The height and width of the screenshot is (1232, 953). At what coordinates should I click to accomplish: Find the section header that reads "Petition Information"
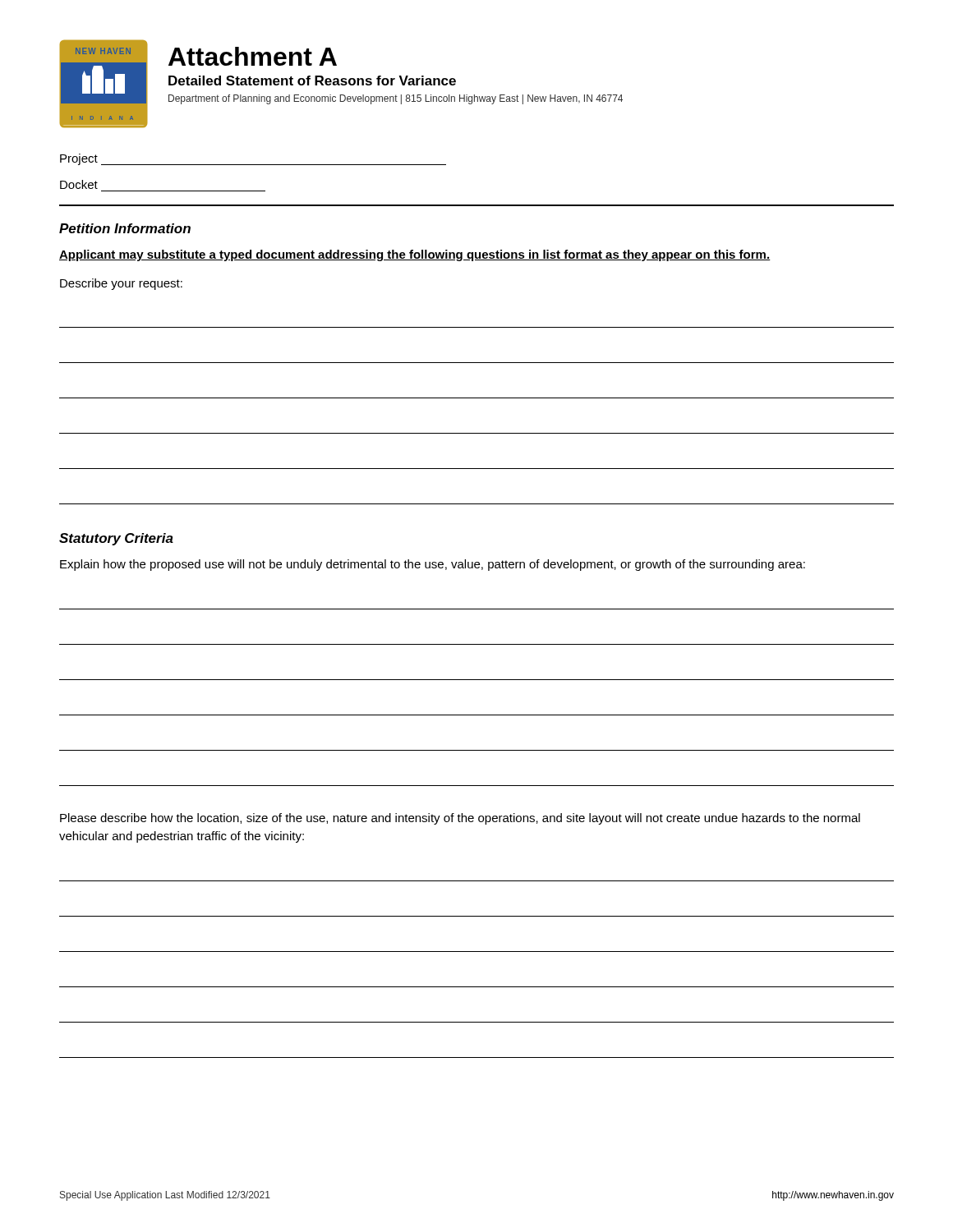[x=125, y=229]
